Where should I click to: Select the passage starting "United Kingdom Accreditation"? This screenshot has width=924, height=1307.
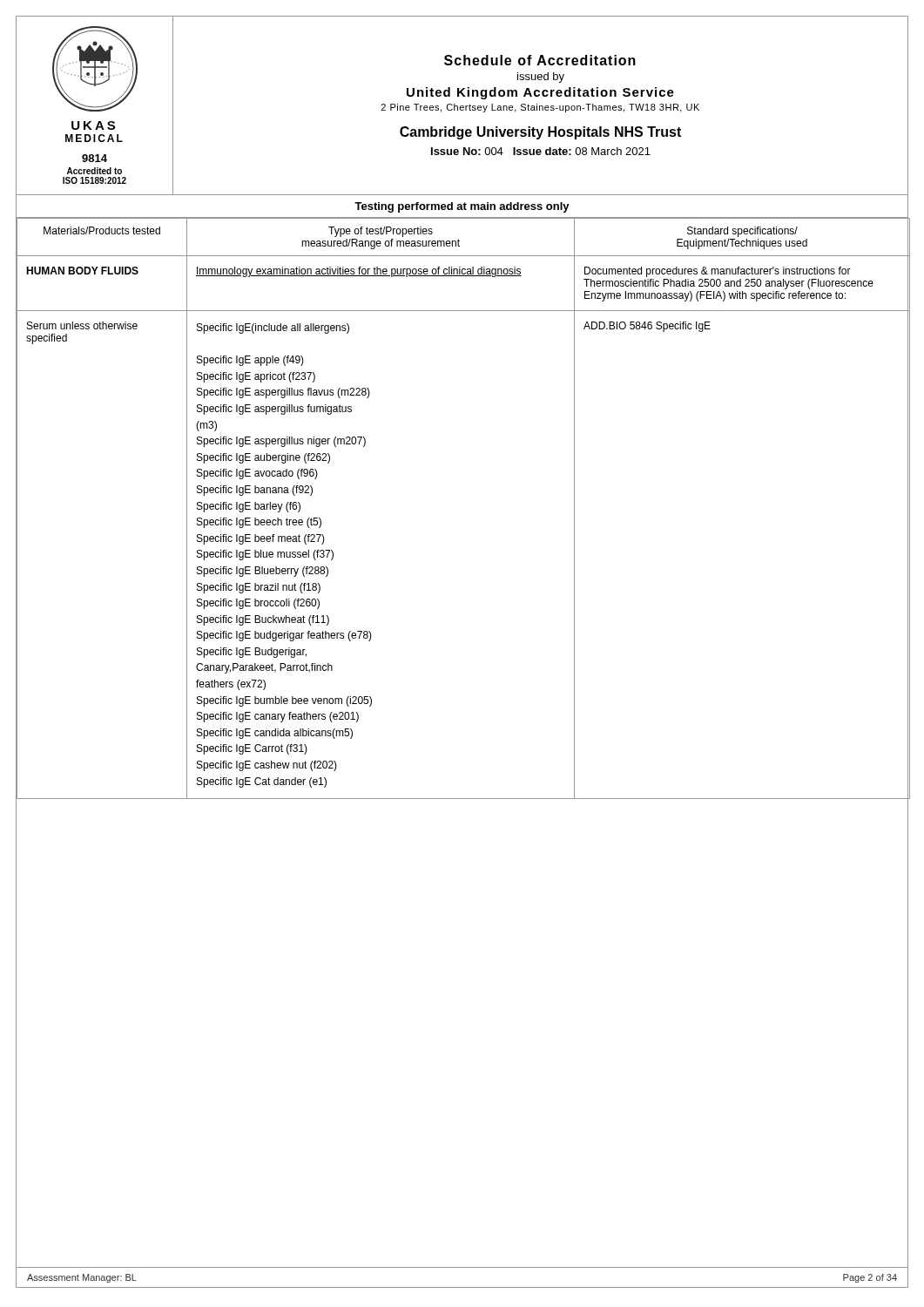click(x=540, y=92)
